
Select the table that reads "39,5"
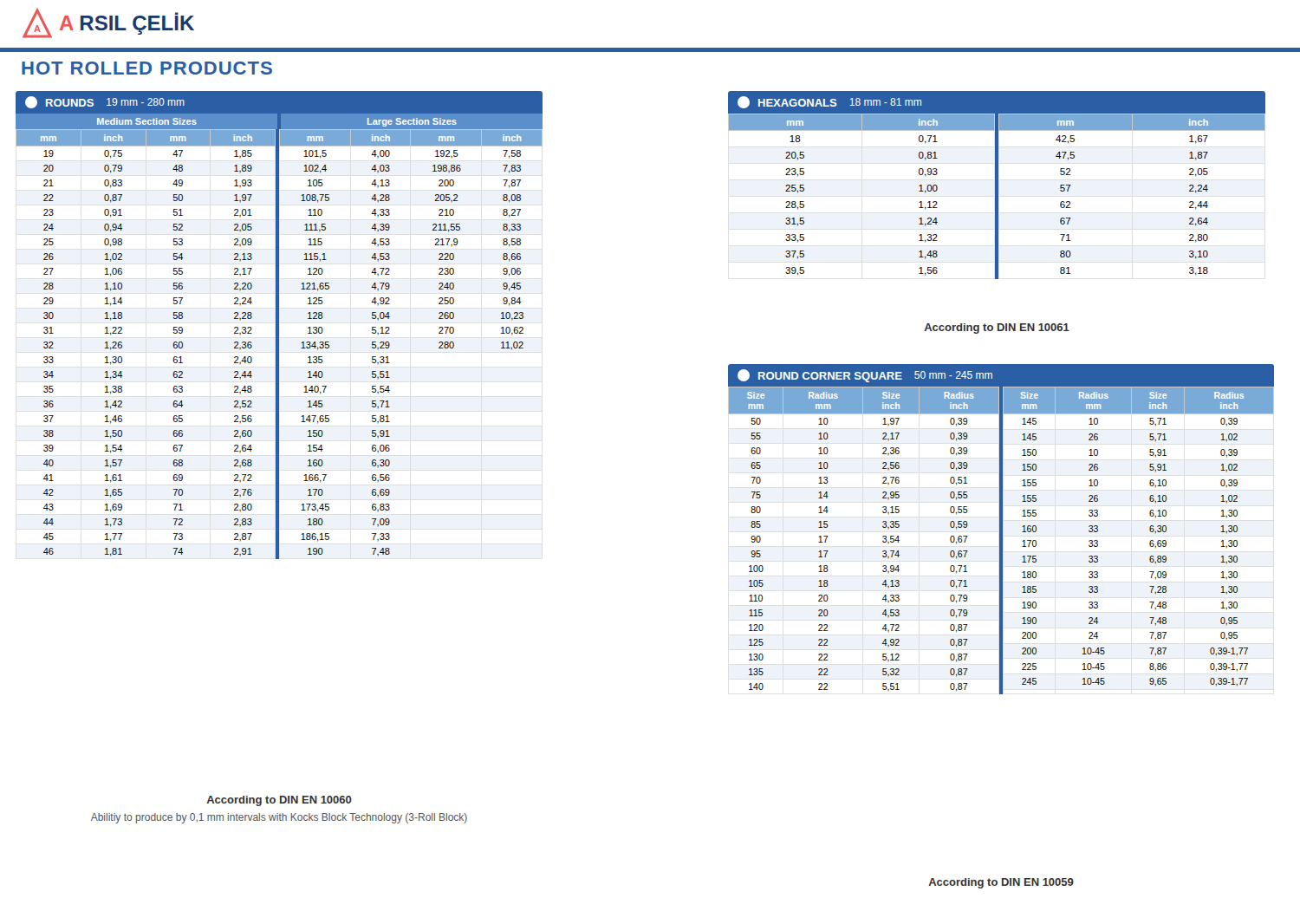click(997, 185)
